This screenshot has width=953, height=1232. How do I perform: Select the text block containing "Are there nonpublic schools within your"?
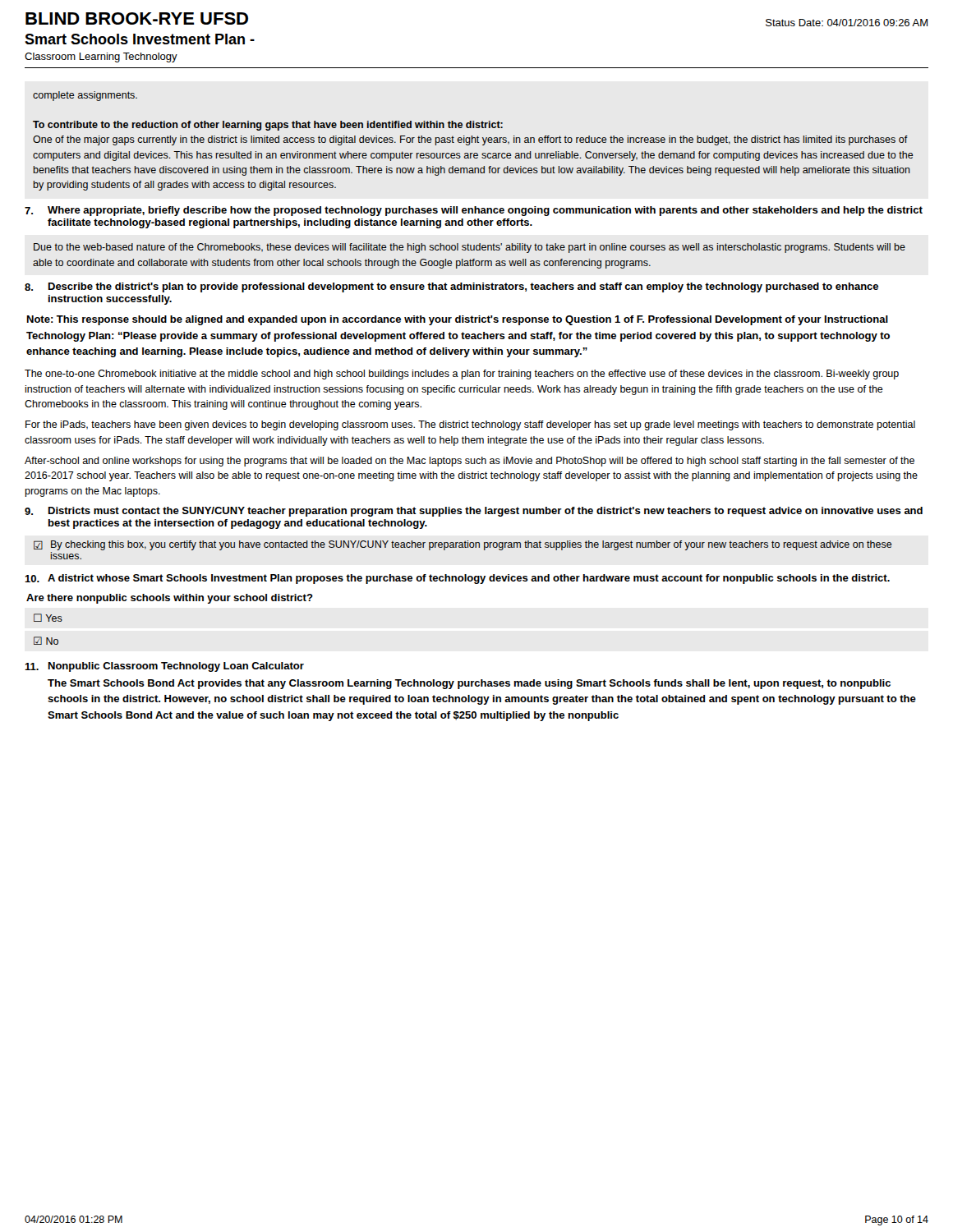point(170,597)
